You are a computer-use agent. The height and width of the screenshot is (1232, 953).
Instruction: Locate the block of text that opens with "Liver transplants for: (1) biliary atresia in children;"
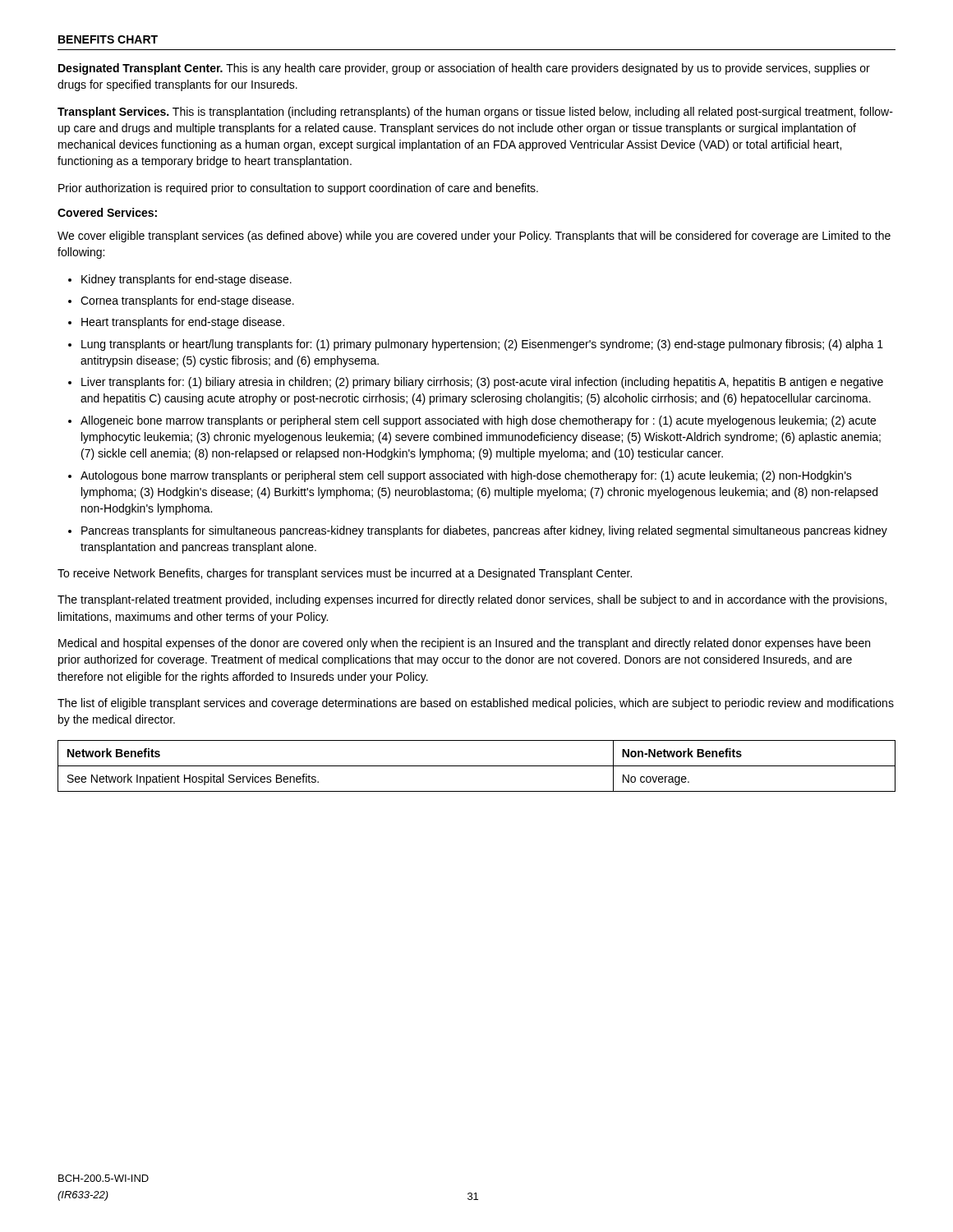482,390
